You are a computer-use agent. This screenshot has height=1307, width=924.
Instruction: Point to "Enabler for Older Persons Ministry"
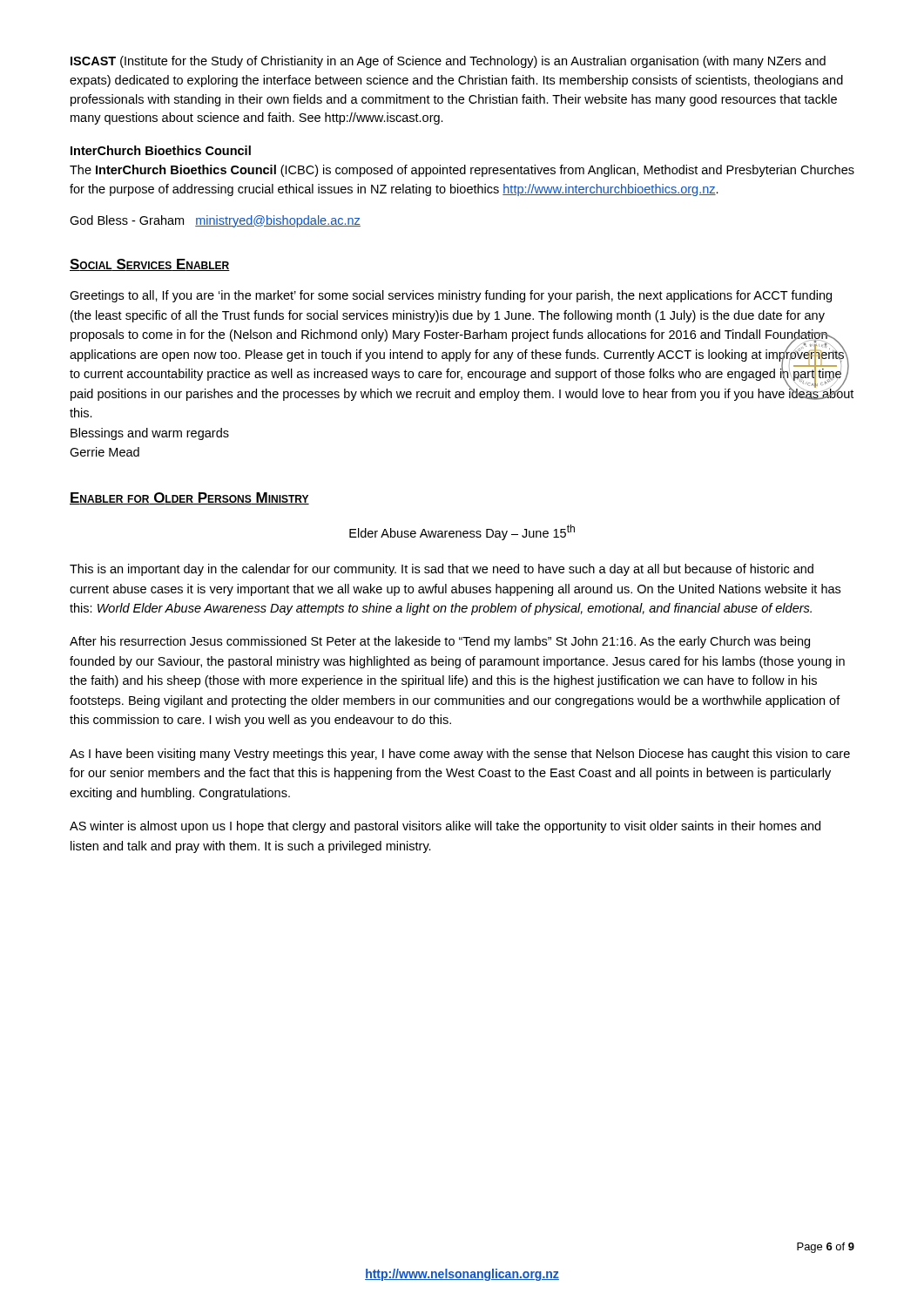189,498
